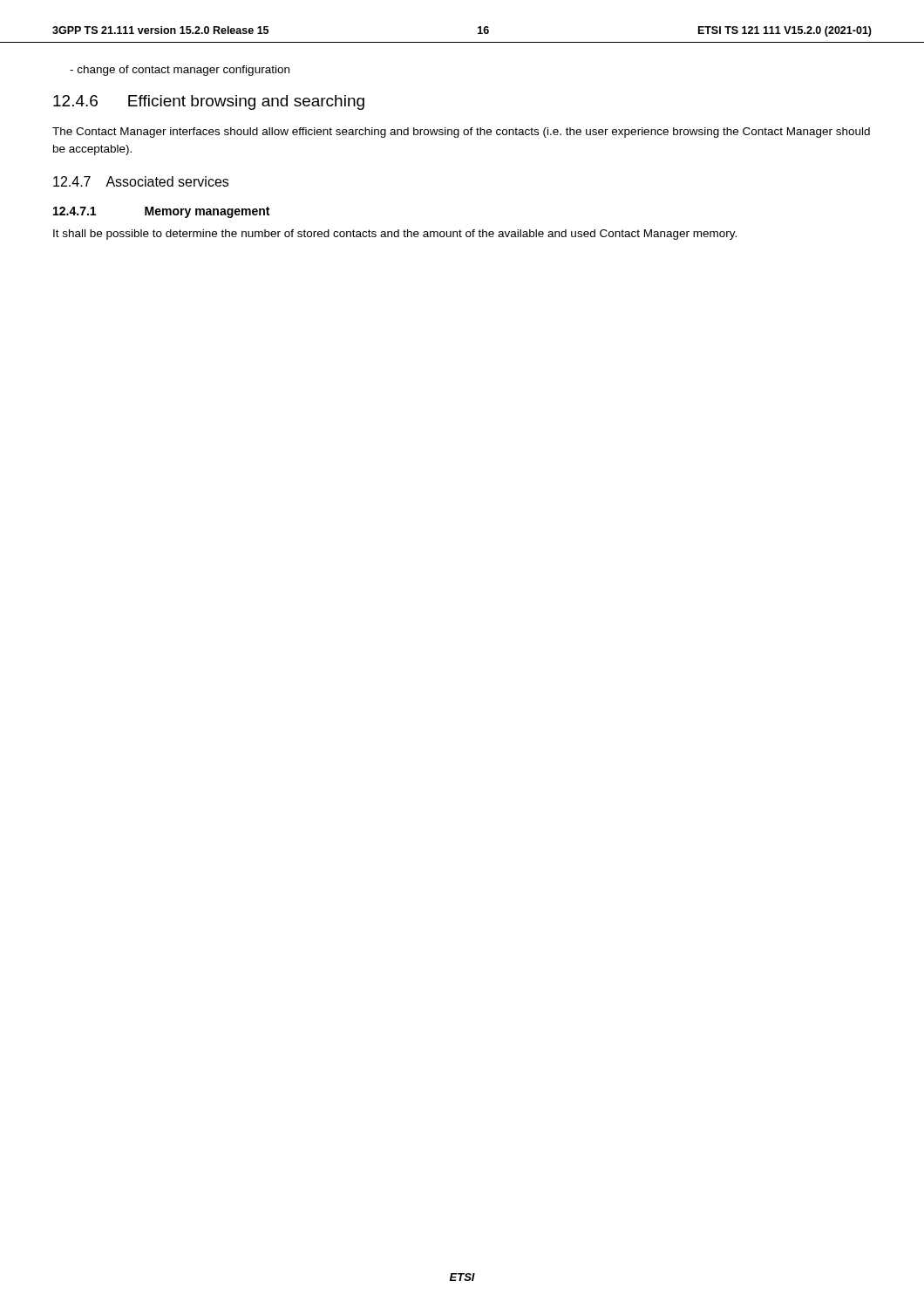Image resolution: width=924 pixels, height=1308 pixels.
Task: Click on the section header that says "12.4.7.1 Memory management"
Action: pyautogui.click(x=161, y=211)
